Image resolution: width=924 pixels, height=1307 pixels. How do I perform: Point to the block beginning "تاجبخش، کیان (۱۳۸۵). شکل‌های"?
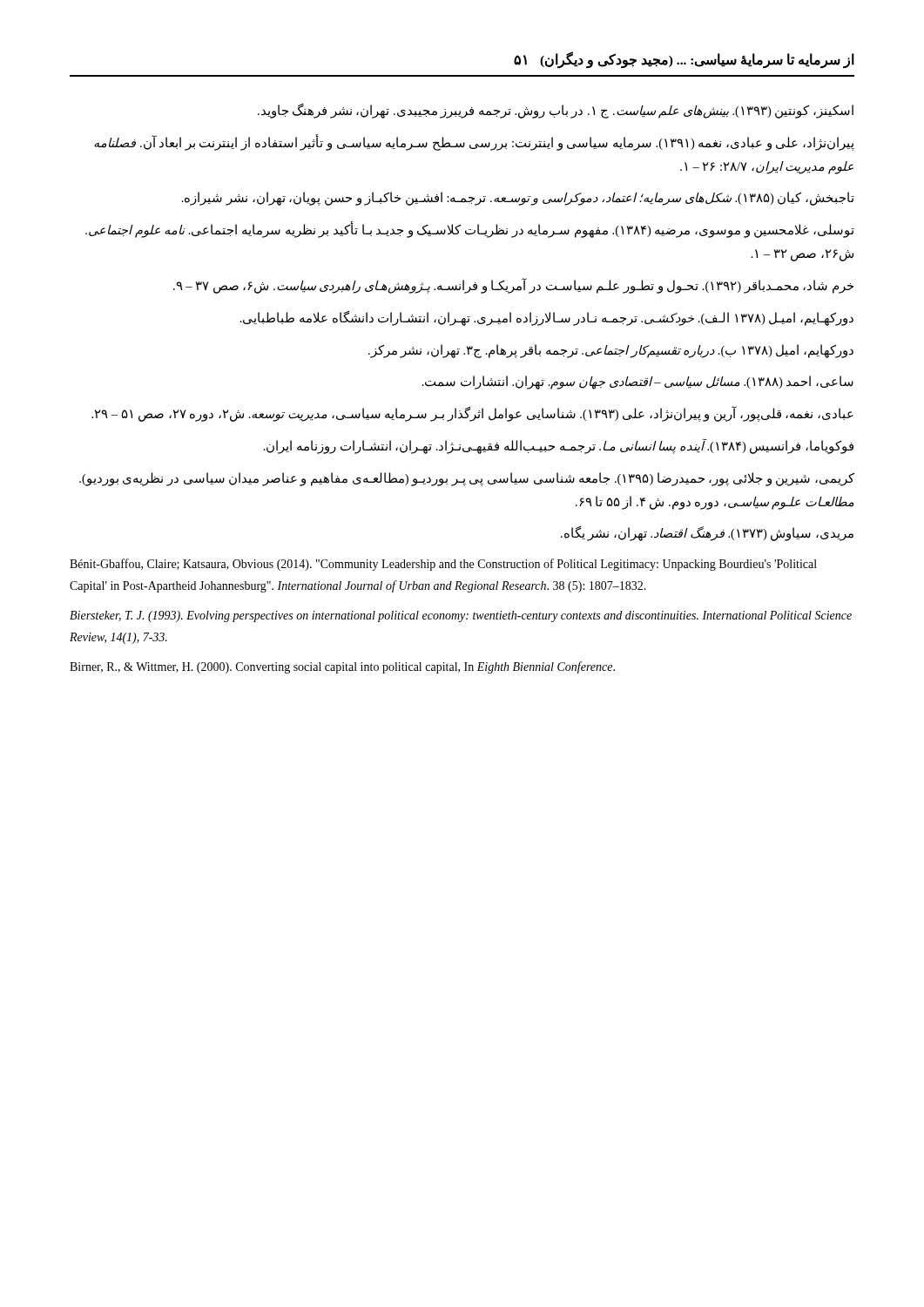click(518, 198)
